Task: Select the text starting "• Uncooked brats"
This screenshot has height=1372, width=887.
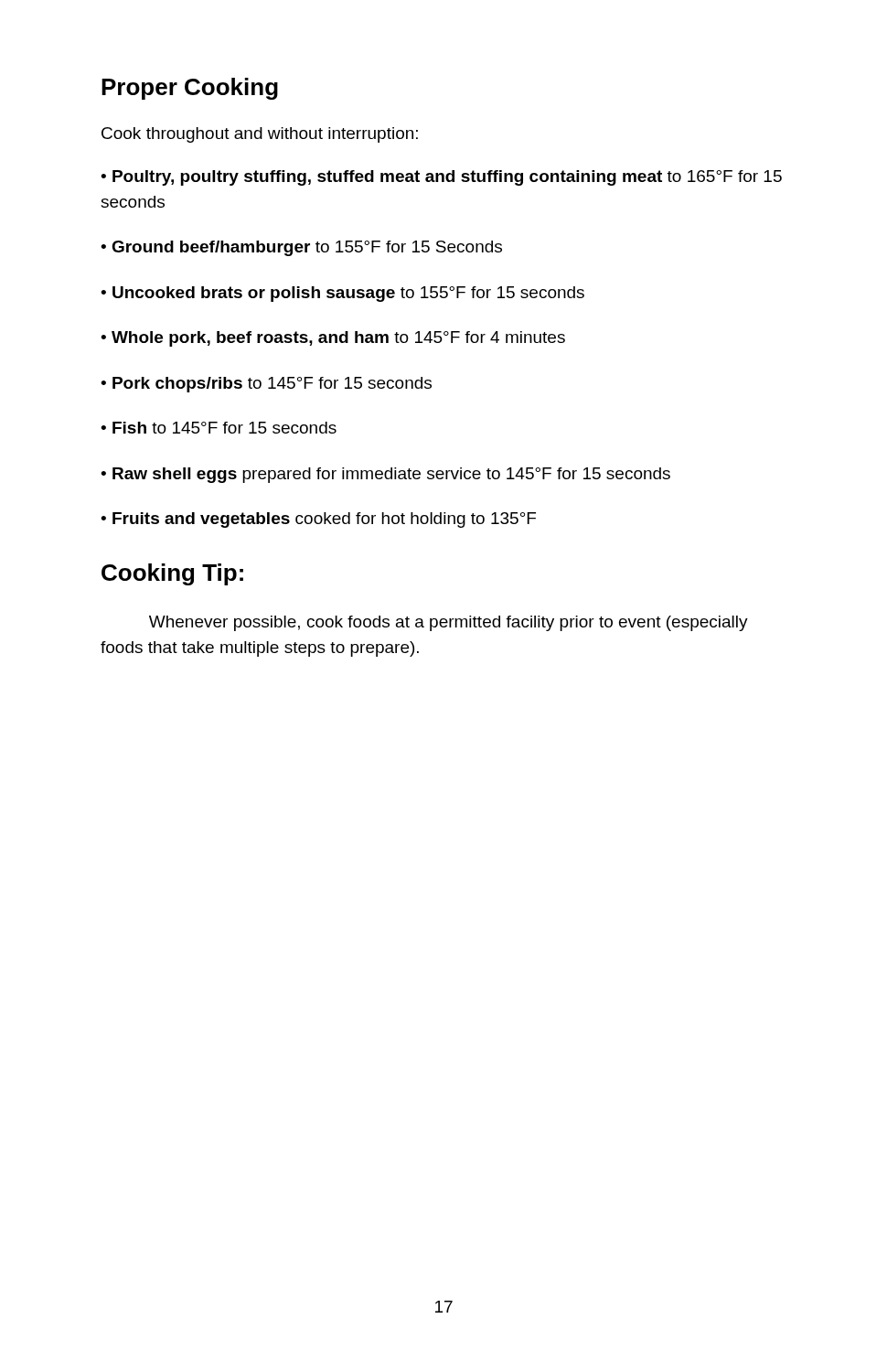Action: (444, 292)
